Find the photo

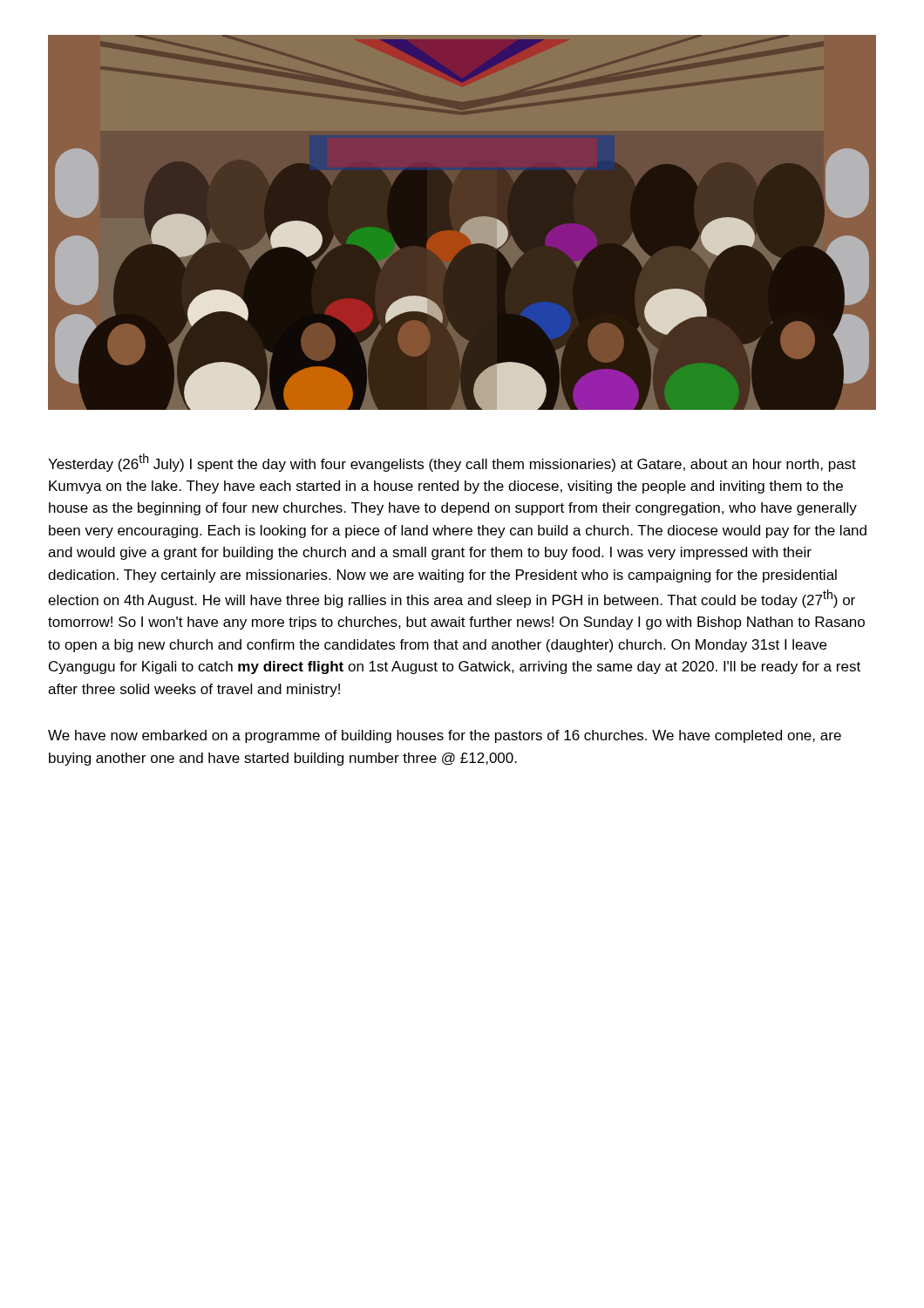[462, 226]
